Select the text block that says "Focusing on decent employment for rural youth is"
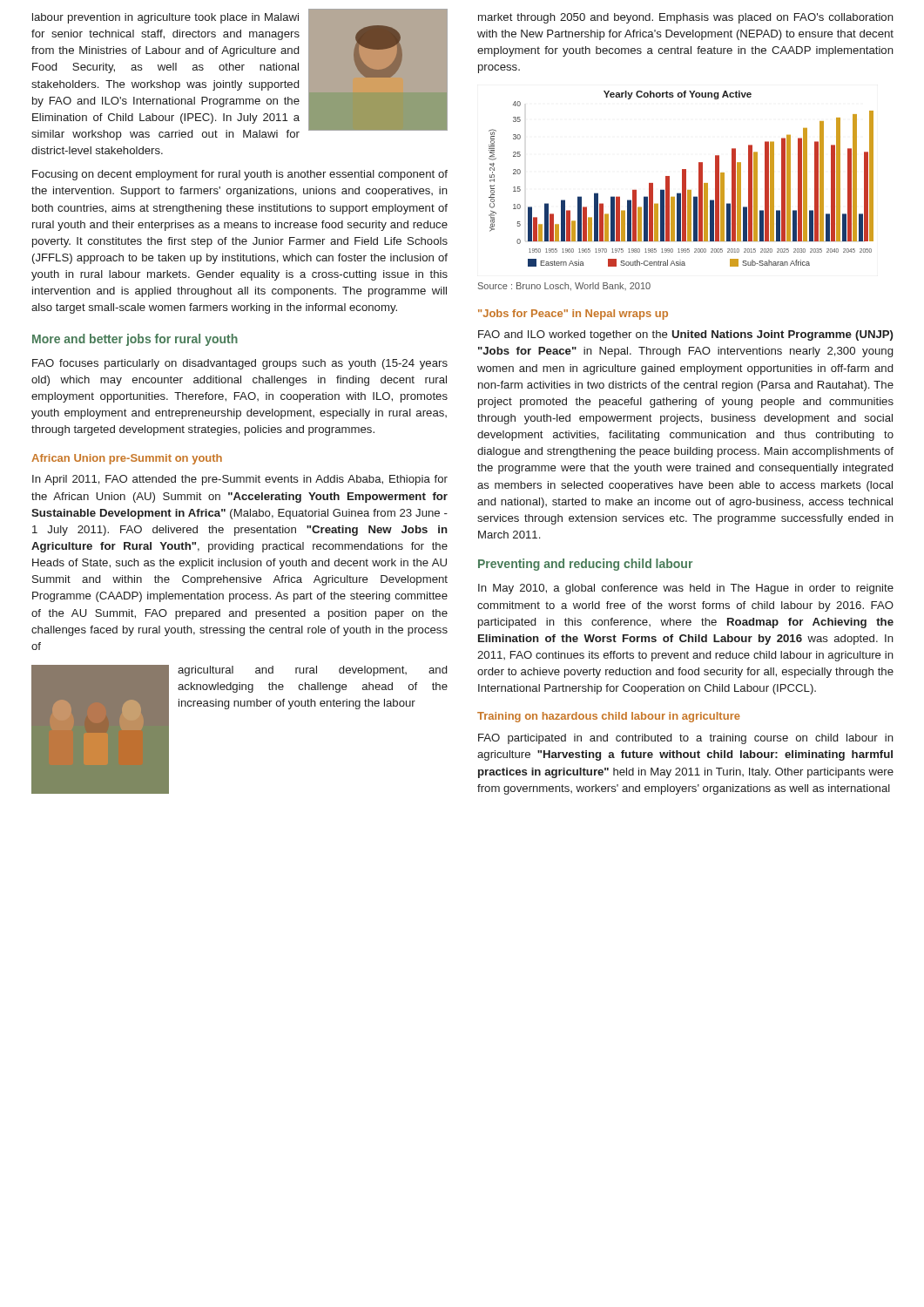The width and height of the screenshot is (924, 1307). (x=239, y=241)
